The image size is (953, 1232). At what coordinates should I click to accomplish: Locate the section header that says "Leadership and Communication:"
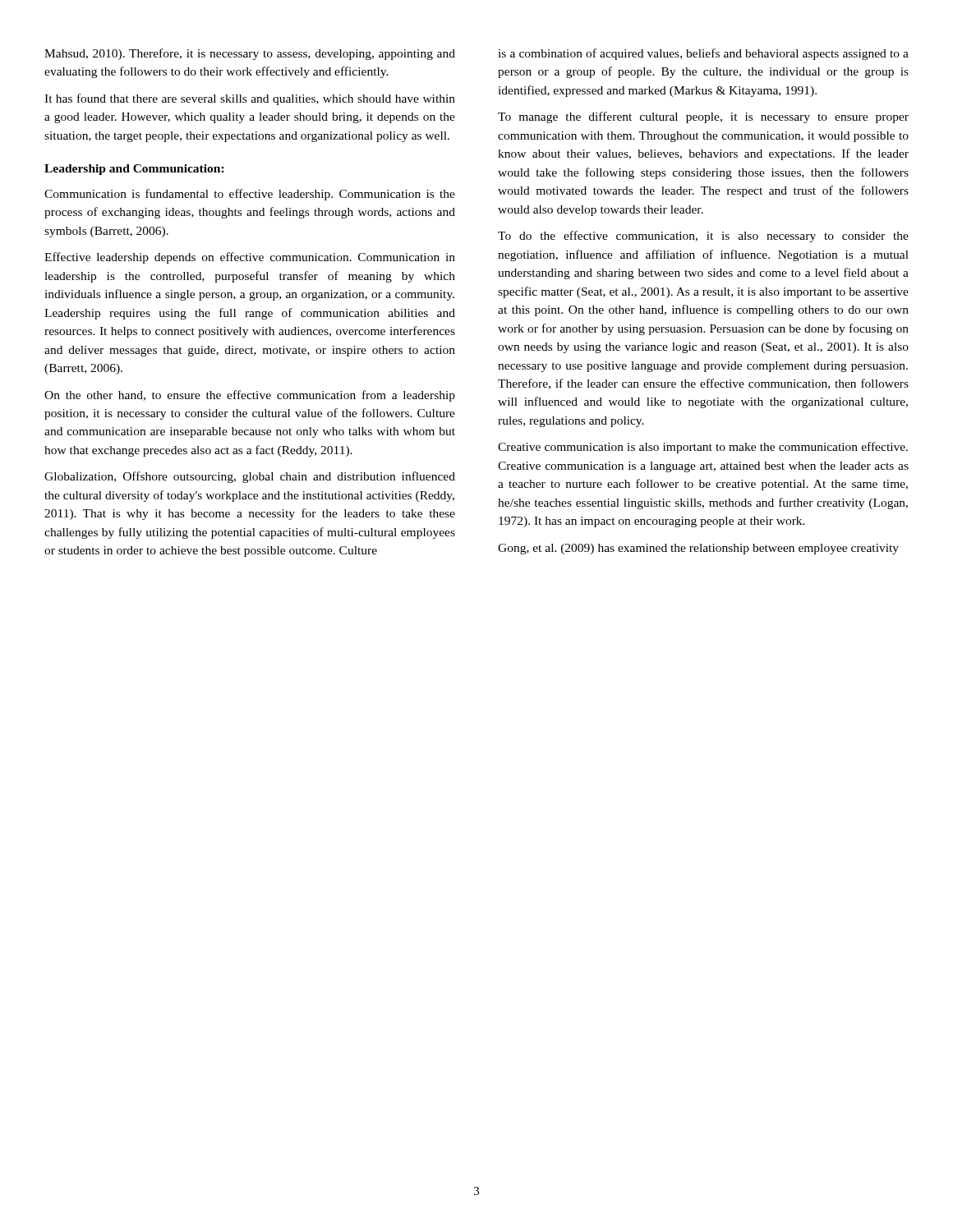tap(135, 168)
